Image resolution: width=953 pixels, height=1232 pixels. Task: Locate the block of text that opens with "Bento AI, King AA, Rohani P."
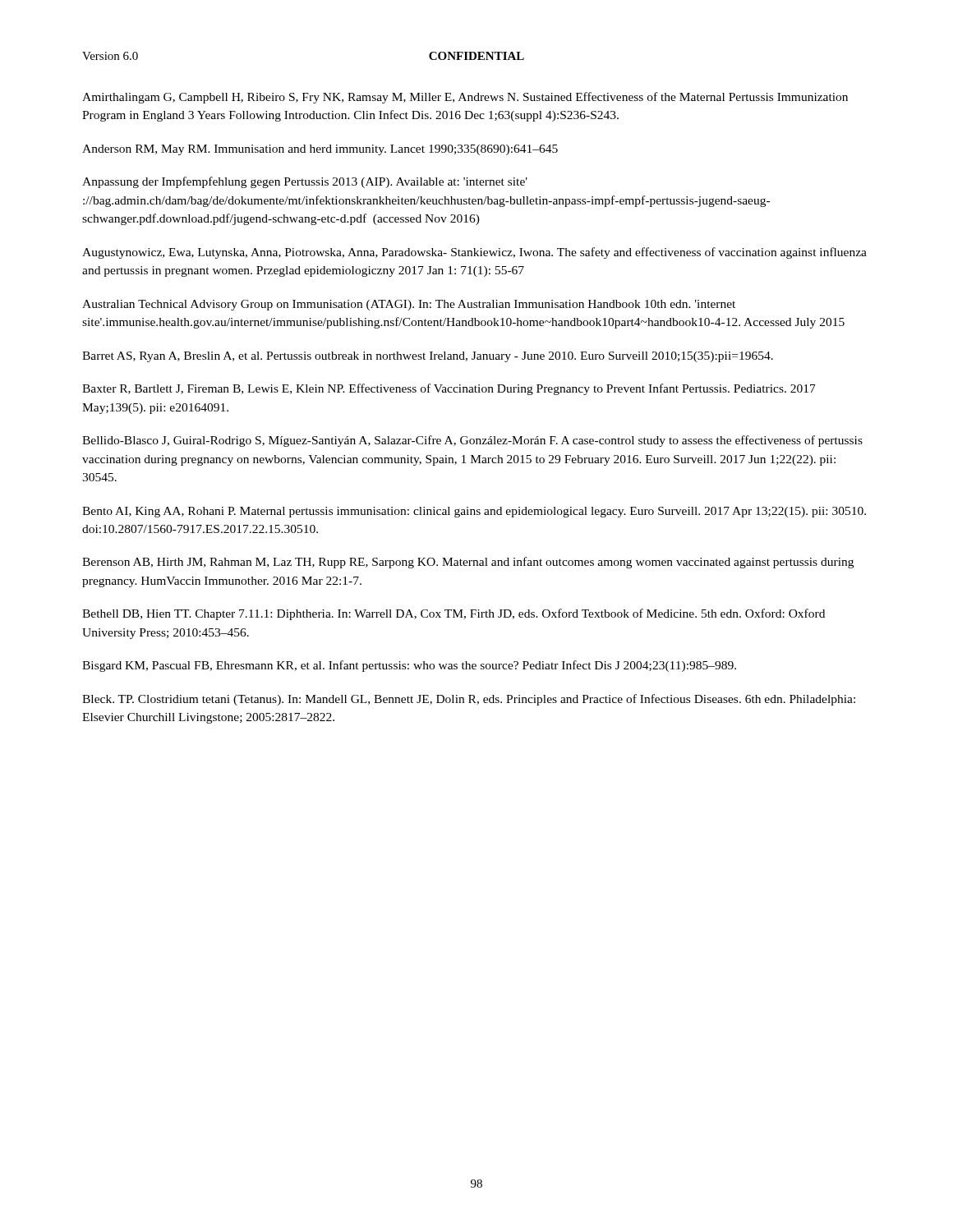[x=474, y=519]
